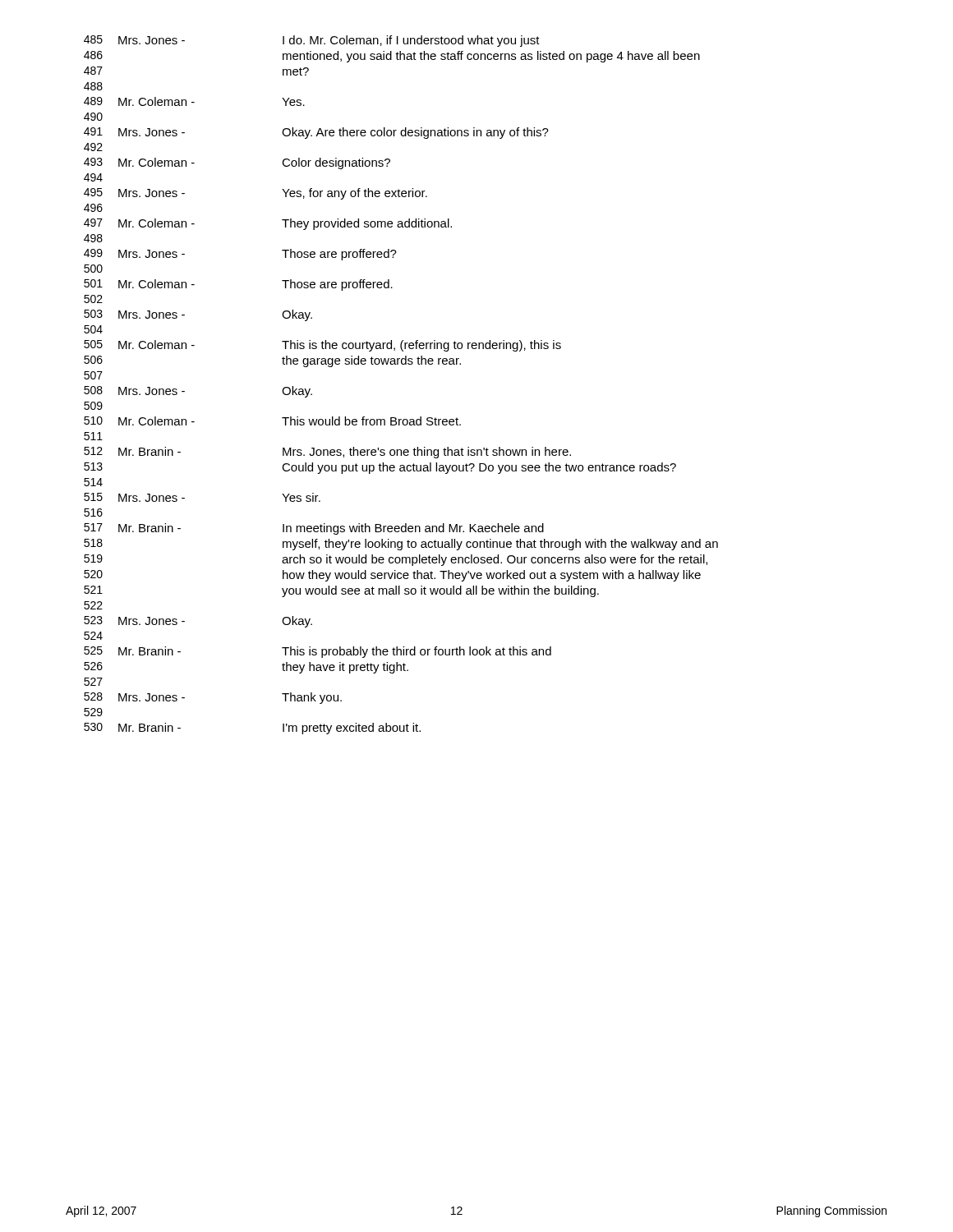The height and width of the screenshot is (1232, 953).
Task: Click on the text starting "485 Mrs. Jones -"
Action: pos(476,40)
